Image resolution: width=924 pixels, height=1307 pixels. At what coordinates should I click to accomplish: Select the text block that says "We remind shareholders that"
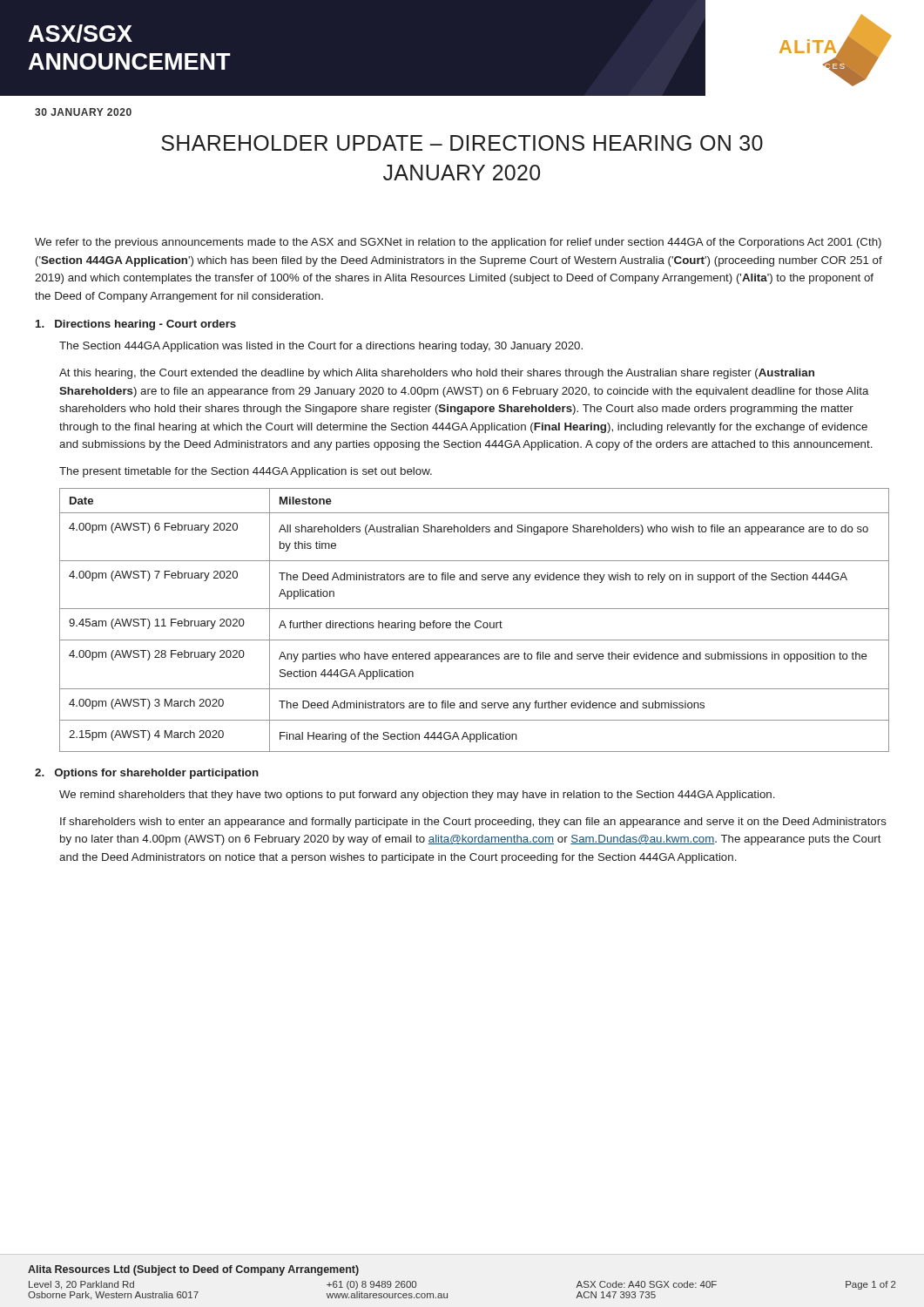click(x=417, y=794)
